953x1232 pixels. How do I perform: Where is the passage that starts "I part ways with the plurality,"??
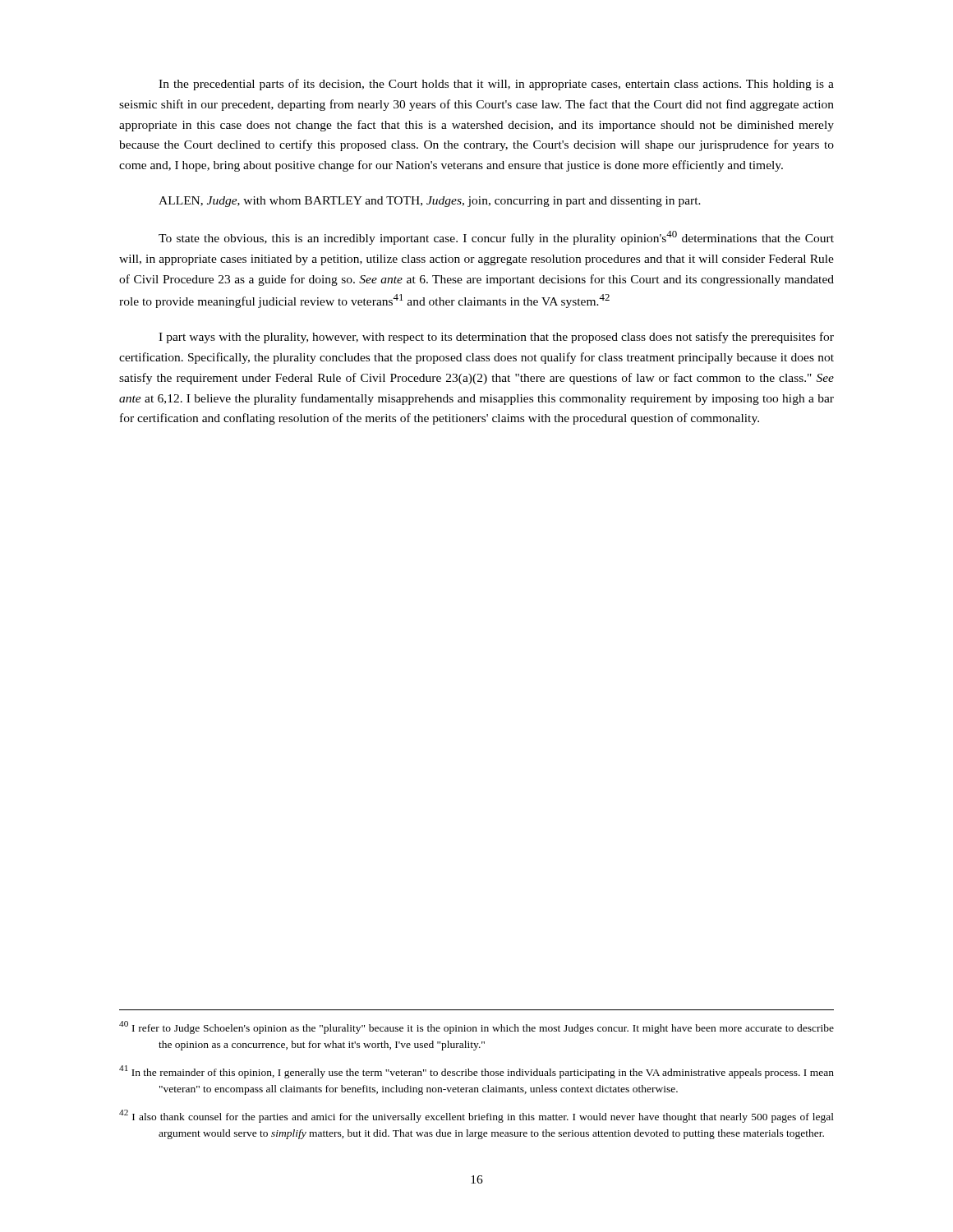476,378
